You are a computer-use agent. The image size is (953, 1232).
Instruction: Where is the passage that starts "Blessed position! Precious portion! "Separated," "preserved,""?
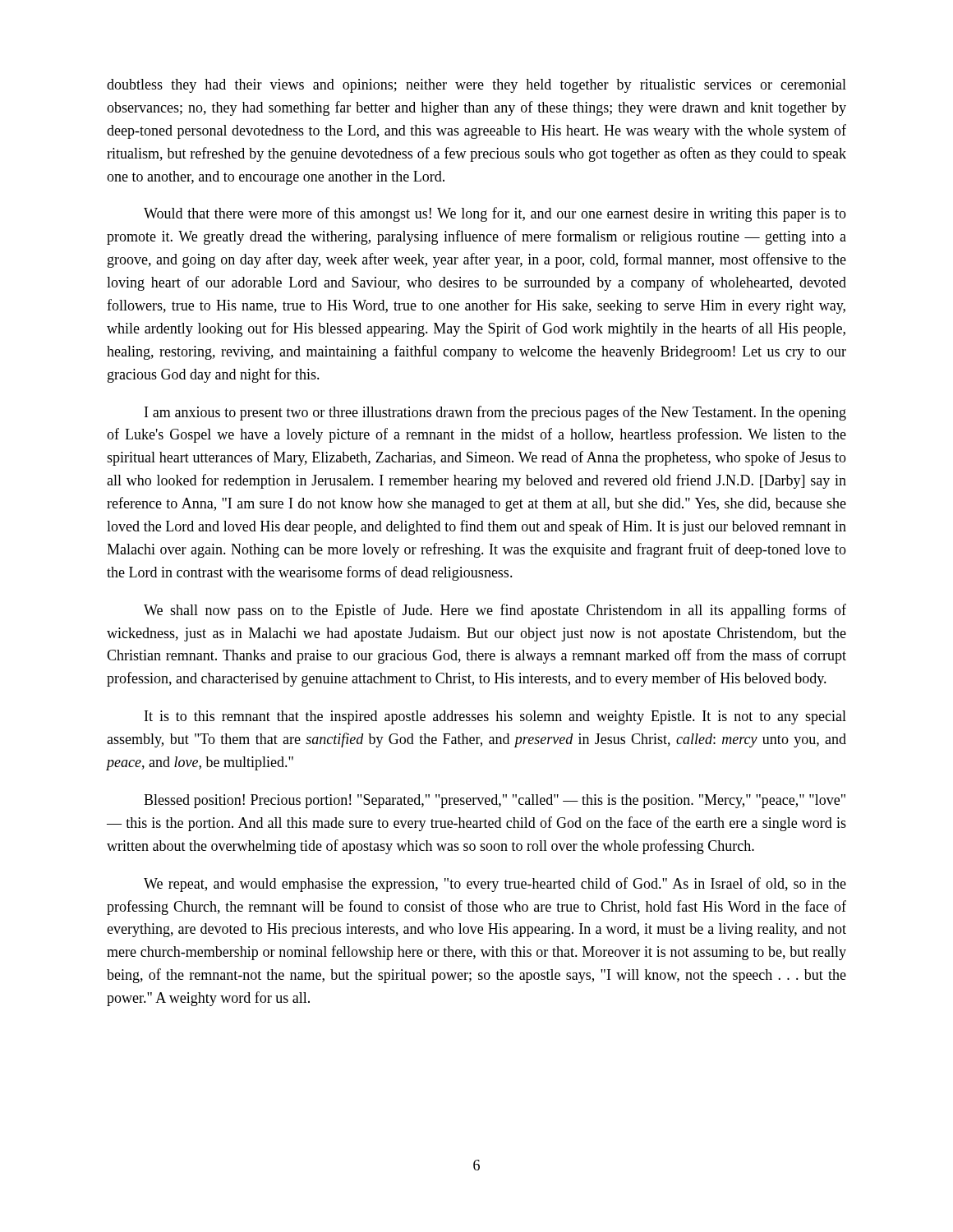pos(476,824)
